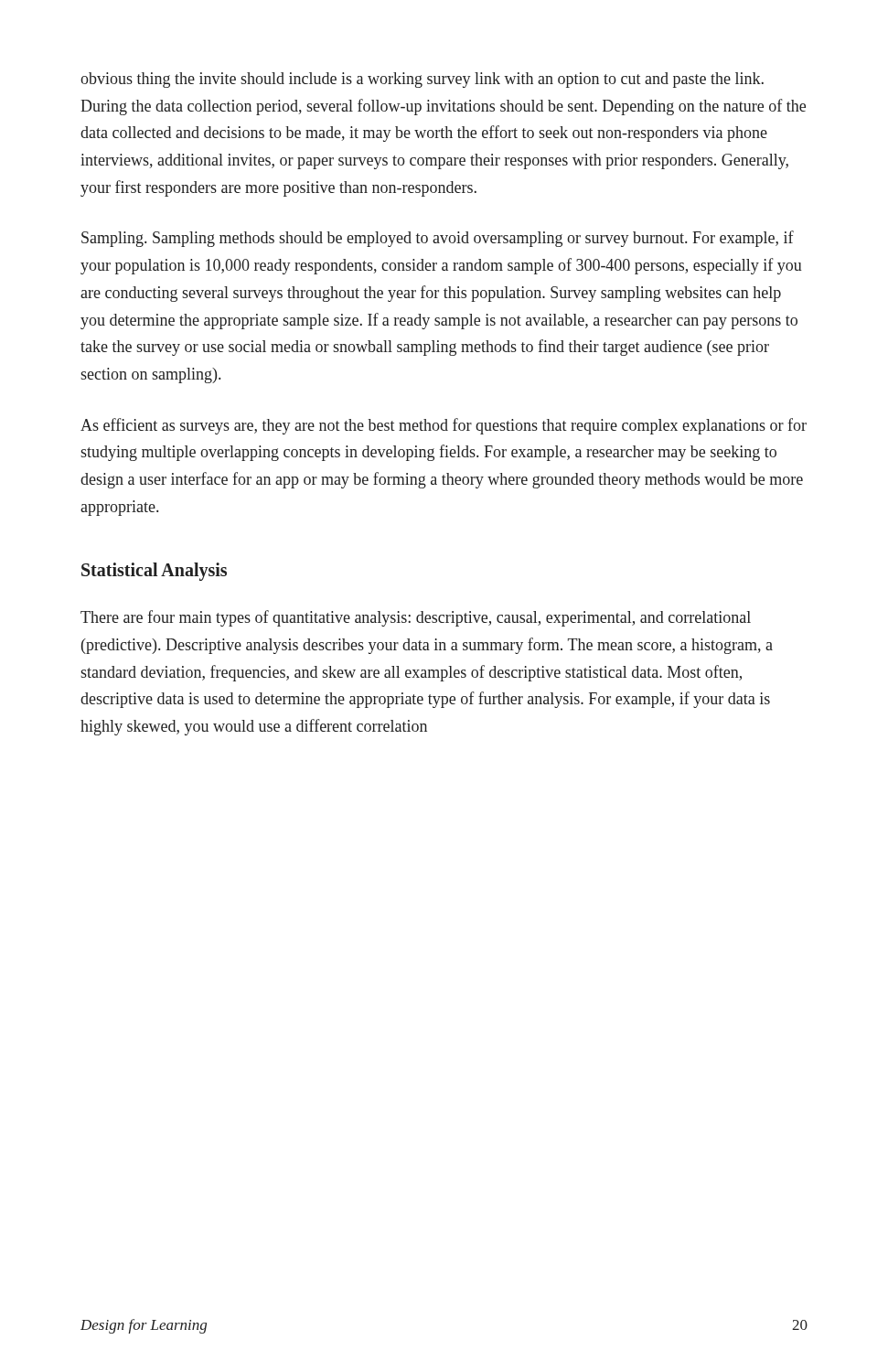The image size is (888, 1372).
Task: Find the text block that says "Sampling. Sampling methods should be employed"
Action: [x=441, y=306]
